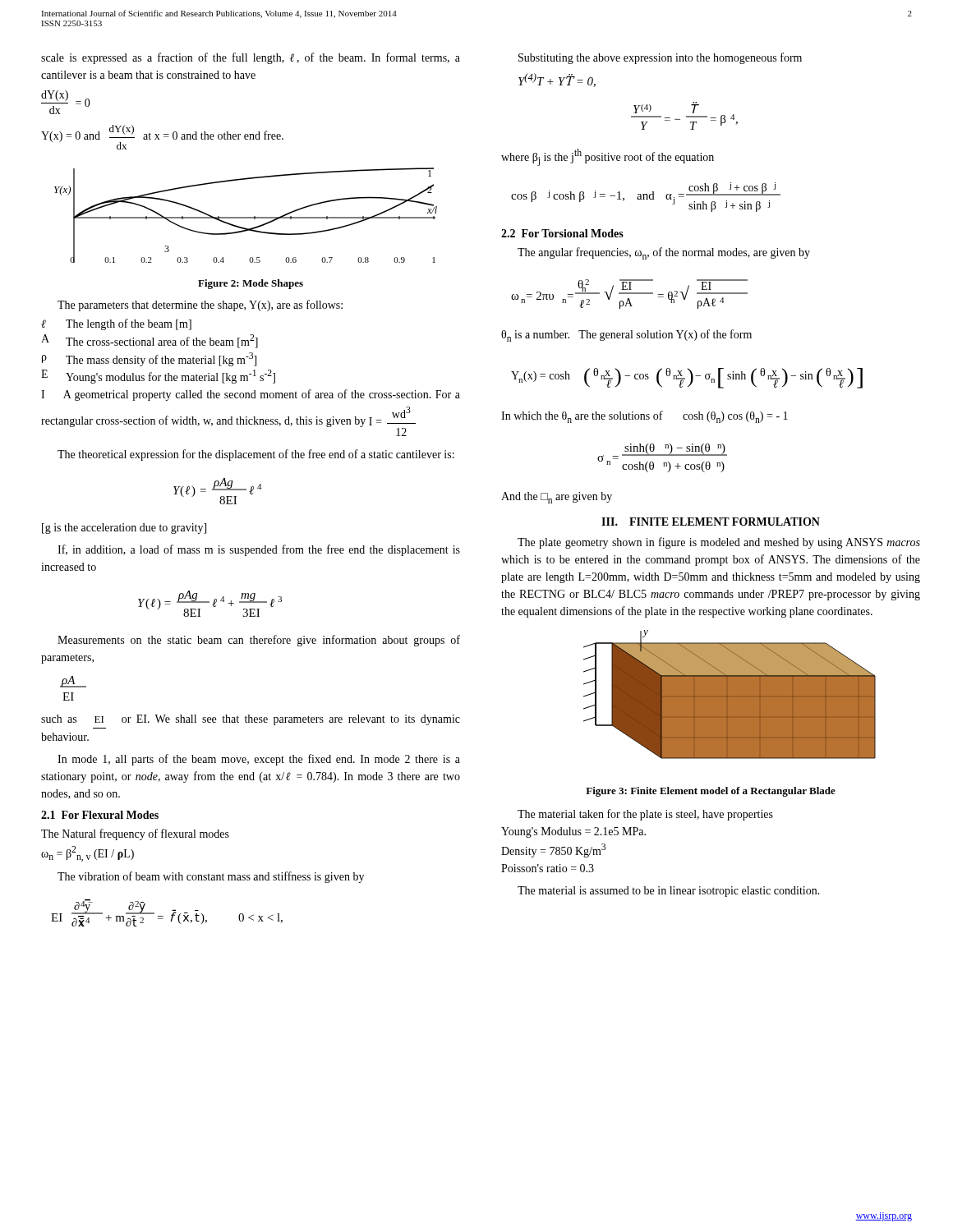Screen dimensions: 1232x953
Task: Select the illustration
Action: (251, 215)
